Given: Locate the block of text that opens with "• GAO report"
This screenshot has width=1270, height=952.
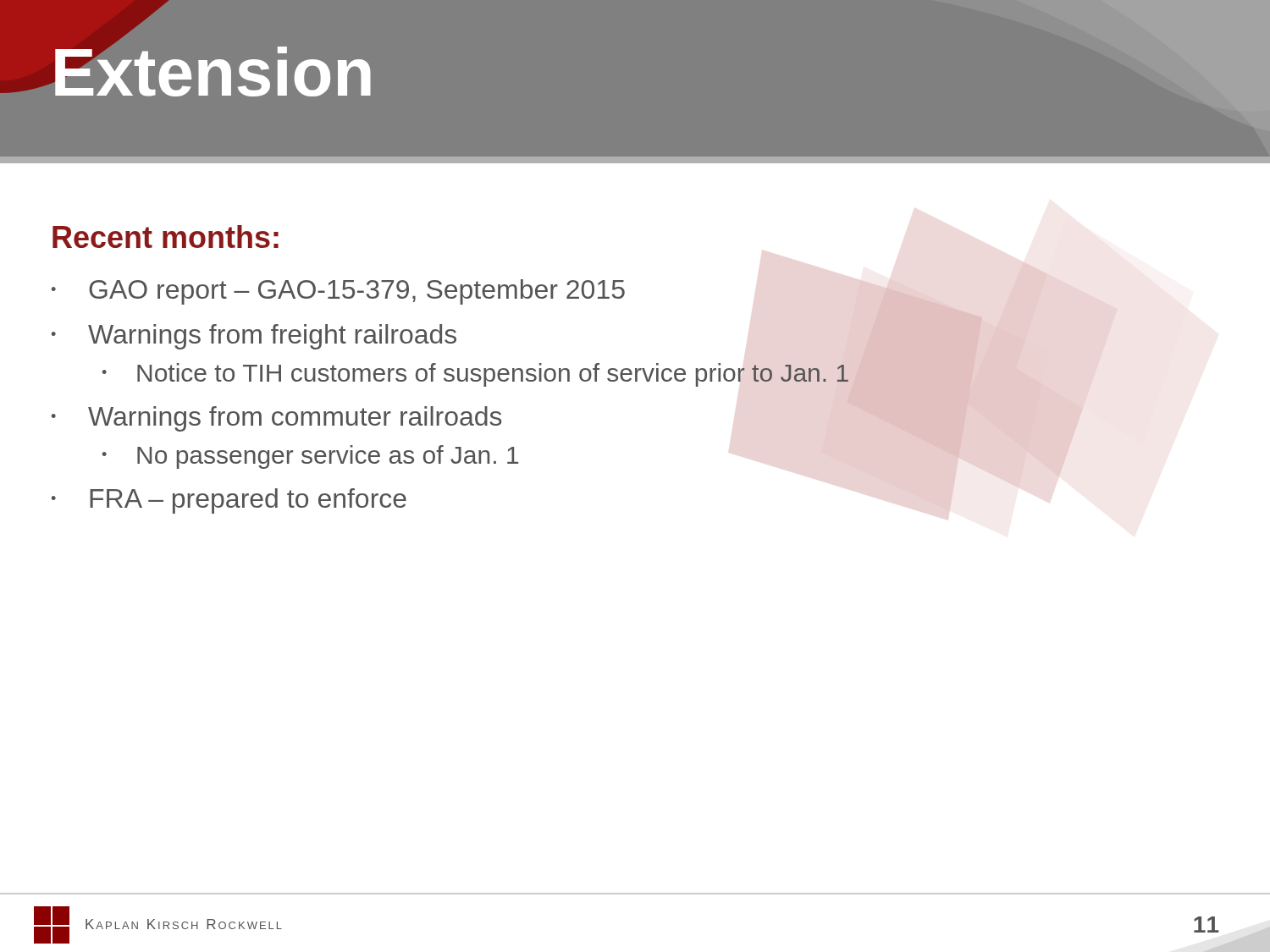Looking at the screenshot, I should pos(338,290).
